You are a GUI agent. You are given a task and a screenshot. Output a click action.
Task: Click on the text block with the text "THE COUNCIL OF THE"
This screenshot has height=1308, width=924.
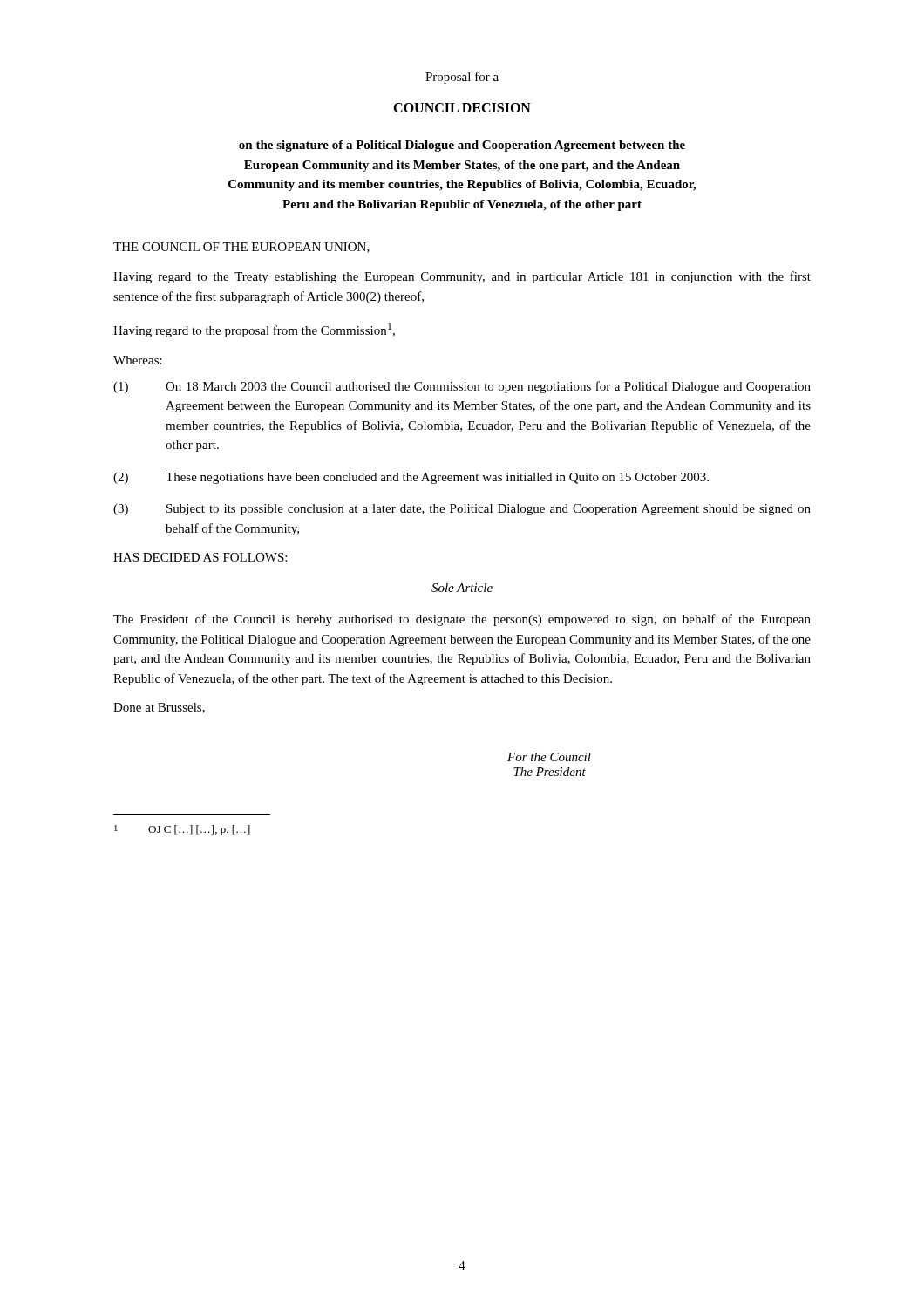point(241,247)
